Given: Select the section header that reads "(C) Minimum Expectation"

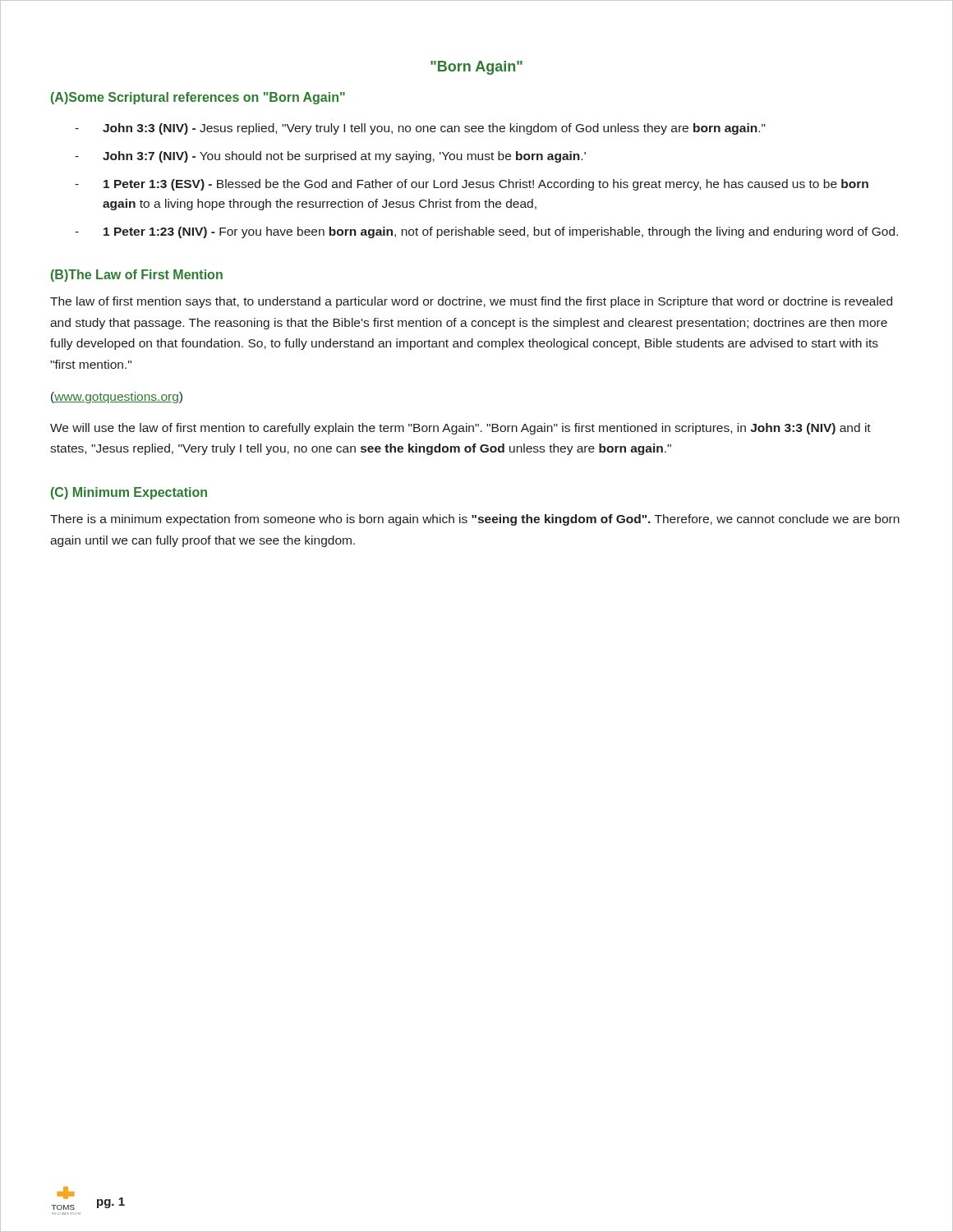Looking at the screenshot, I should [x=129, y=492].
